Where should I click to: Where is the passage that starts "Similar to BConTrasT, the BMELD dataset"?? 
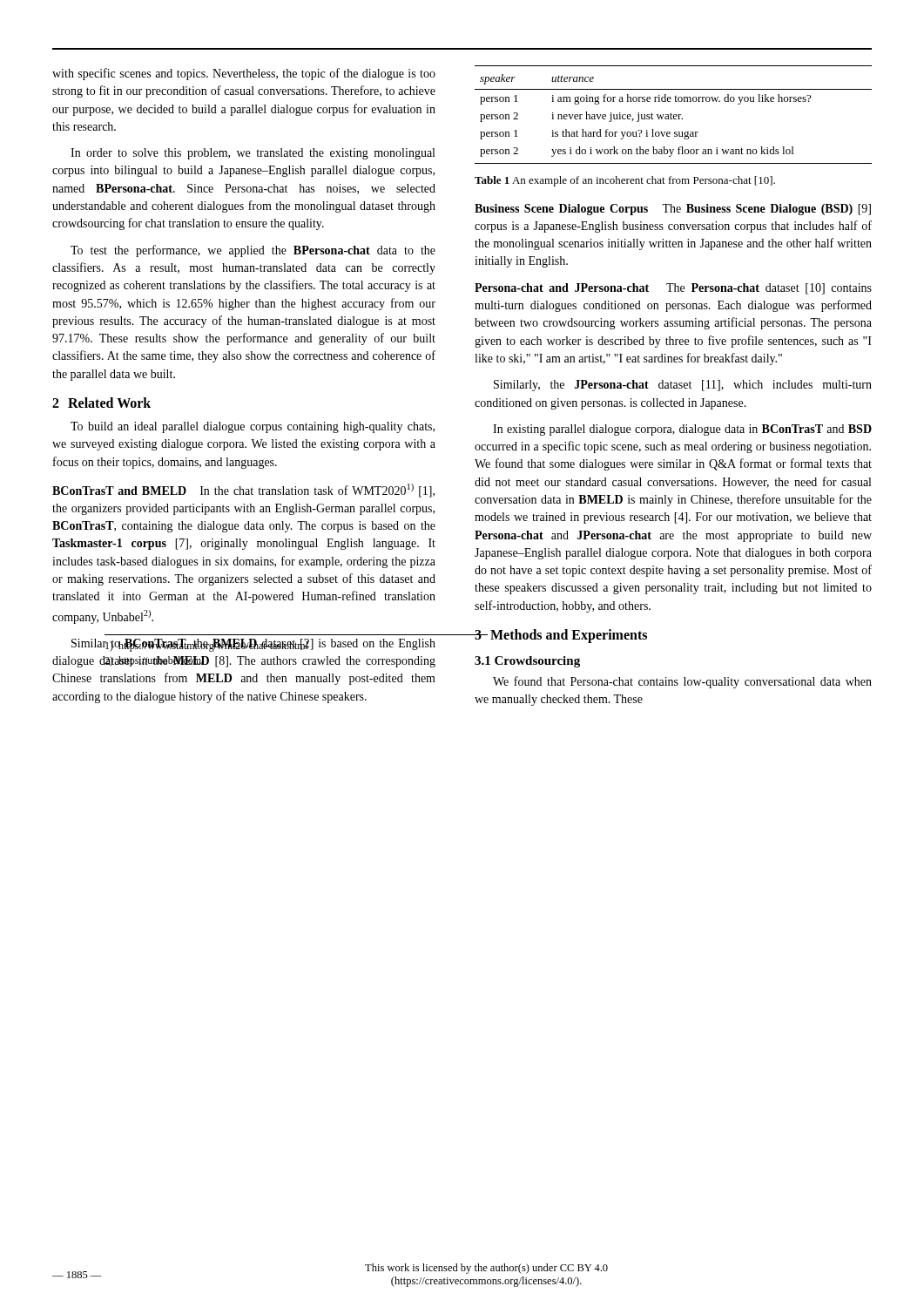click(244, 670)
